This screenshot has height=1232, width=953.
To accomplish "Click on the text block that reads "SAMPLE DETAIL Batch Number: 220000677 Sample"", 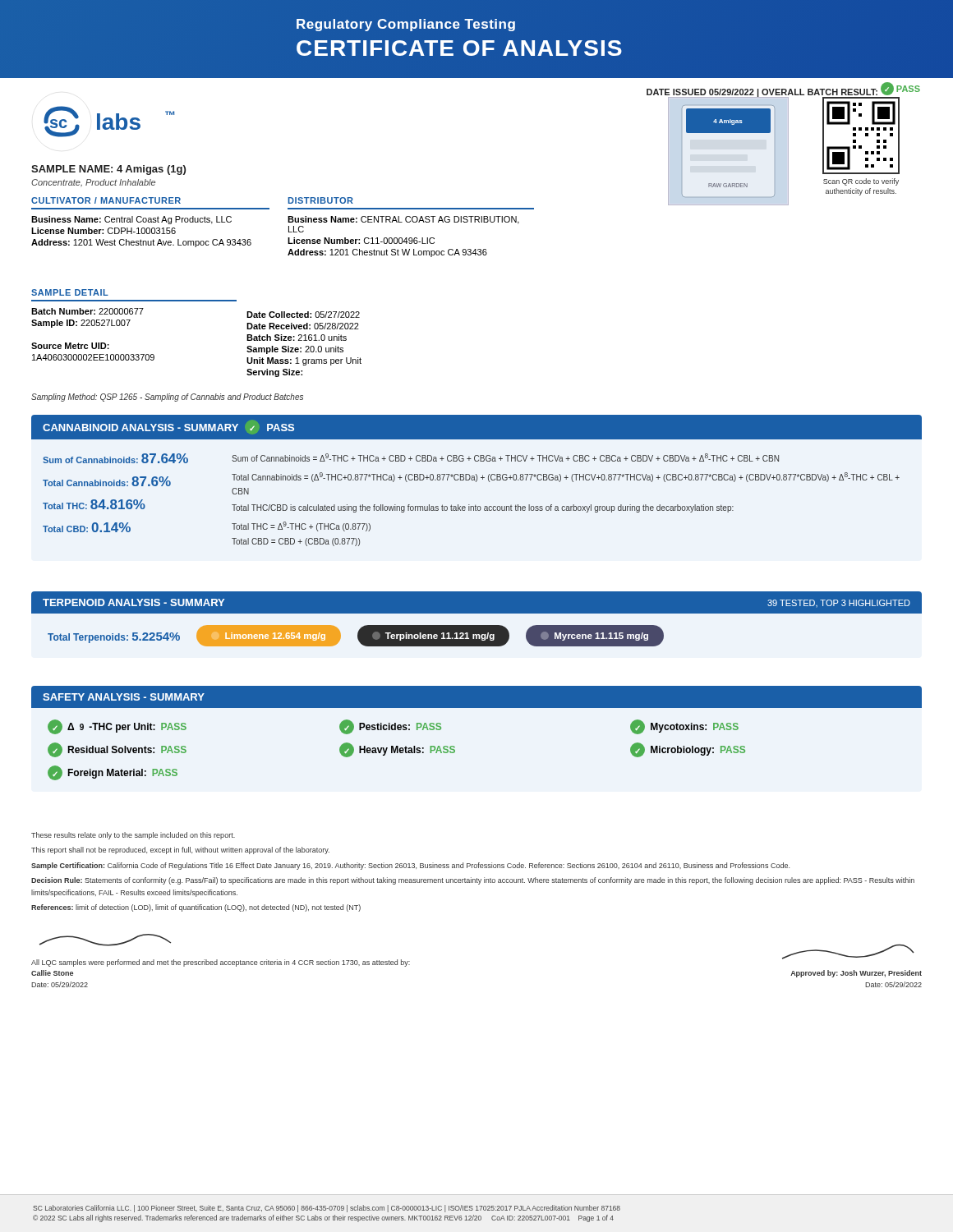I will (x=134, y=325).
